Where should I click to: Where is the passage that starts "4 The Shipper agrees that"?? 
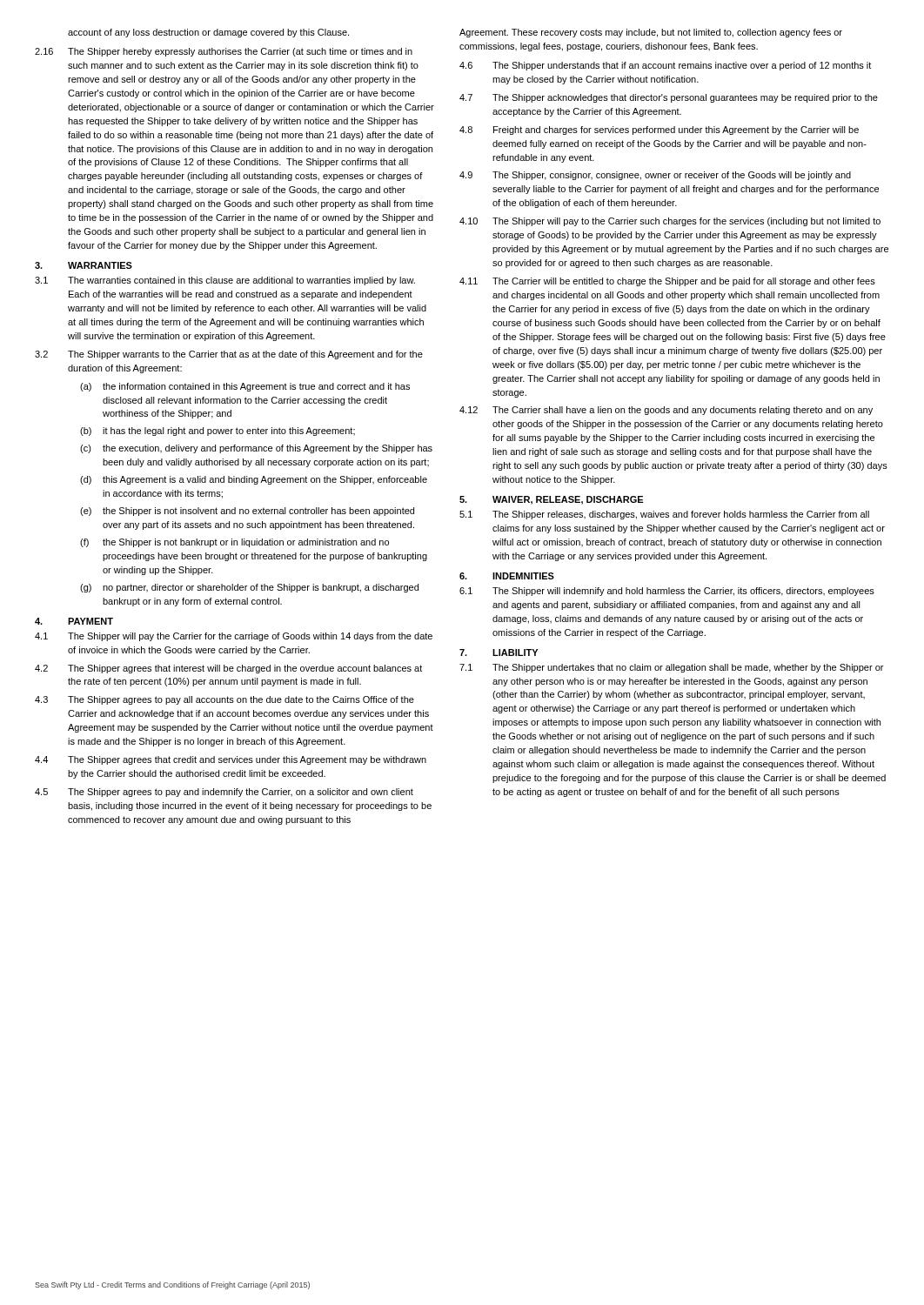tap(235, 767)
